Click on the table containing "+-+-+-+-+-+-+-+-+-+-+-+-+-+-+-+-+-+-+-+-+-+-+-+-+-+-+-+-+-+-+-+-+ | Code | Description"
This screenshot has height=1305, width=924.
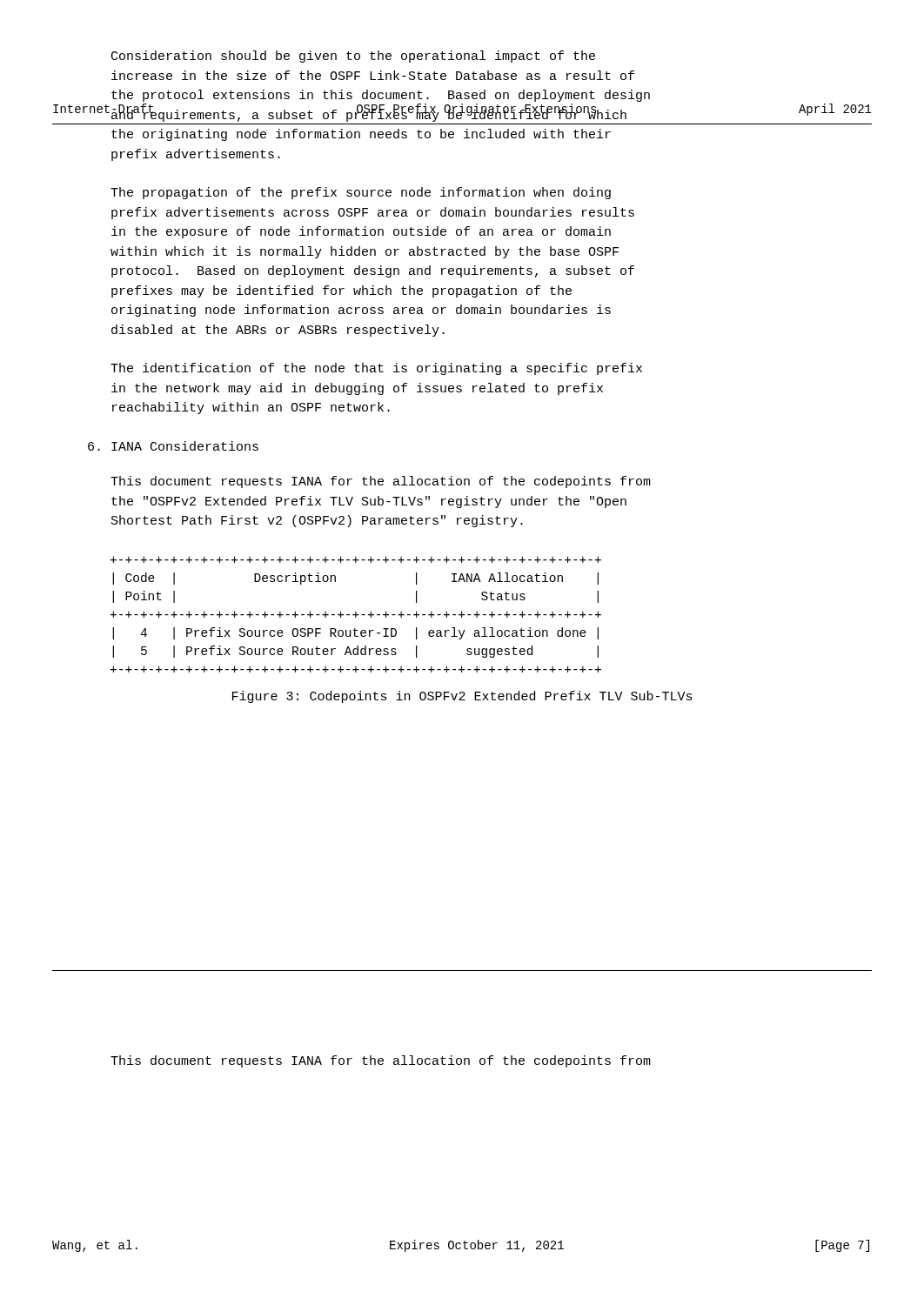pyautogui.click(x=462, y=615)
